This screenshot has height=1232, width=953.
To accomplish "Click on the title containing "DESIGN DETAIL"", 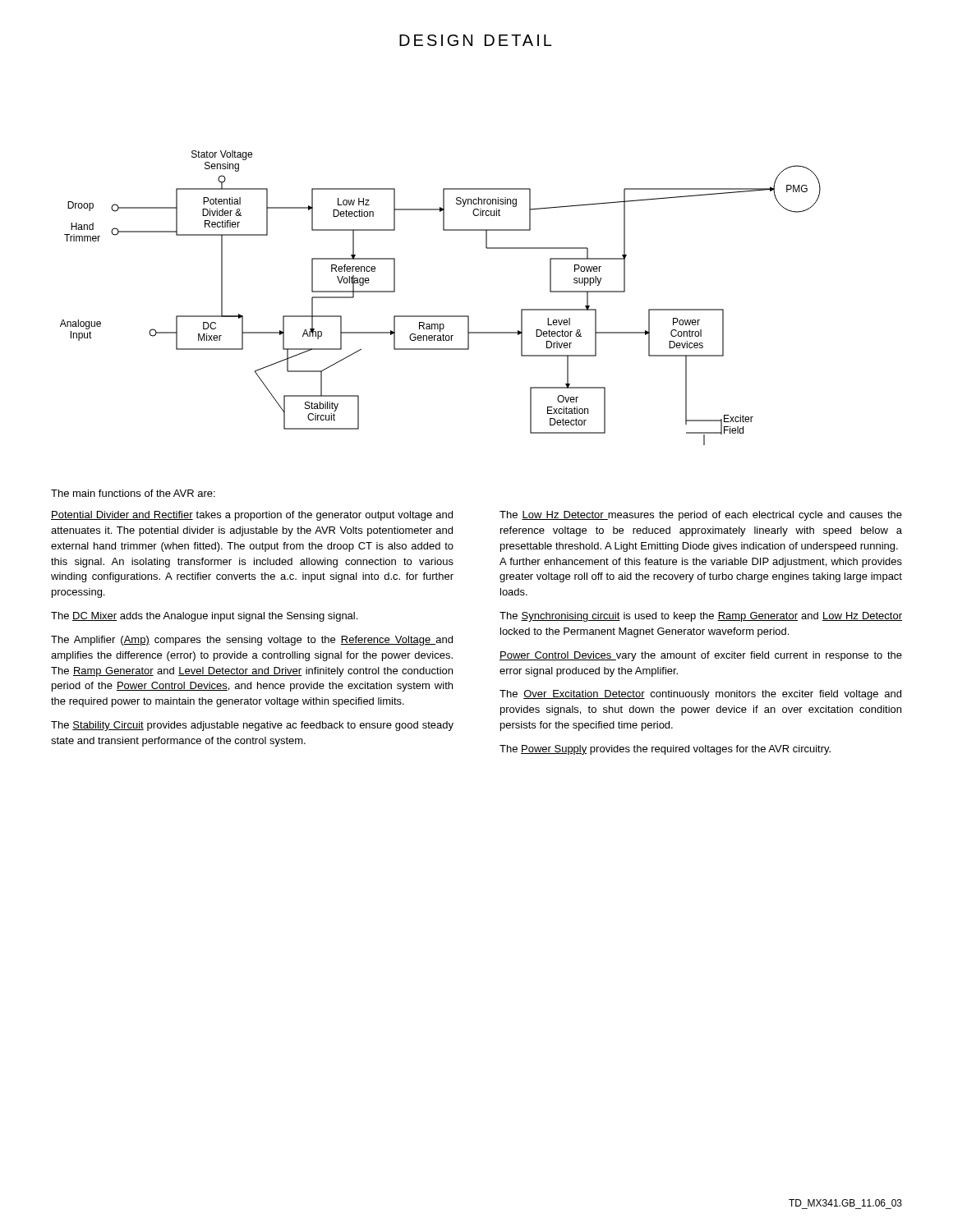I will coord(476,40).
